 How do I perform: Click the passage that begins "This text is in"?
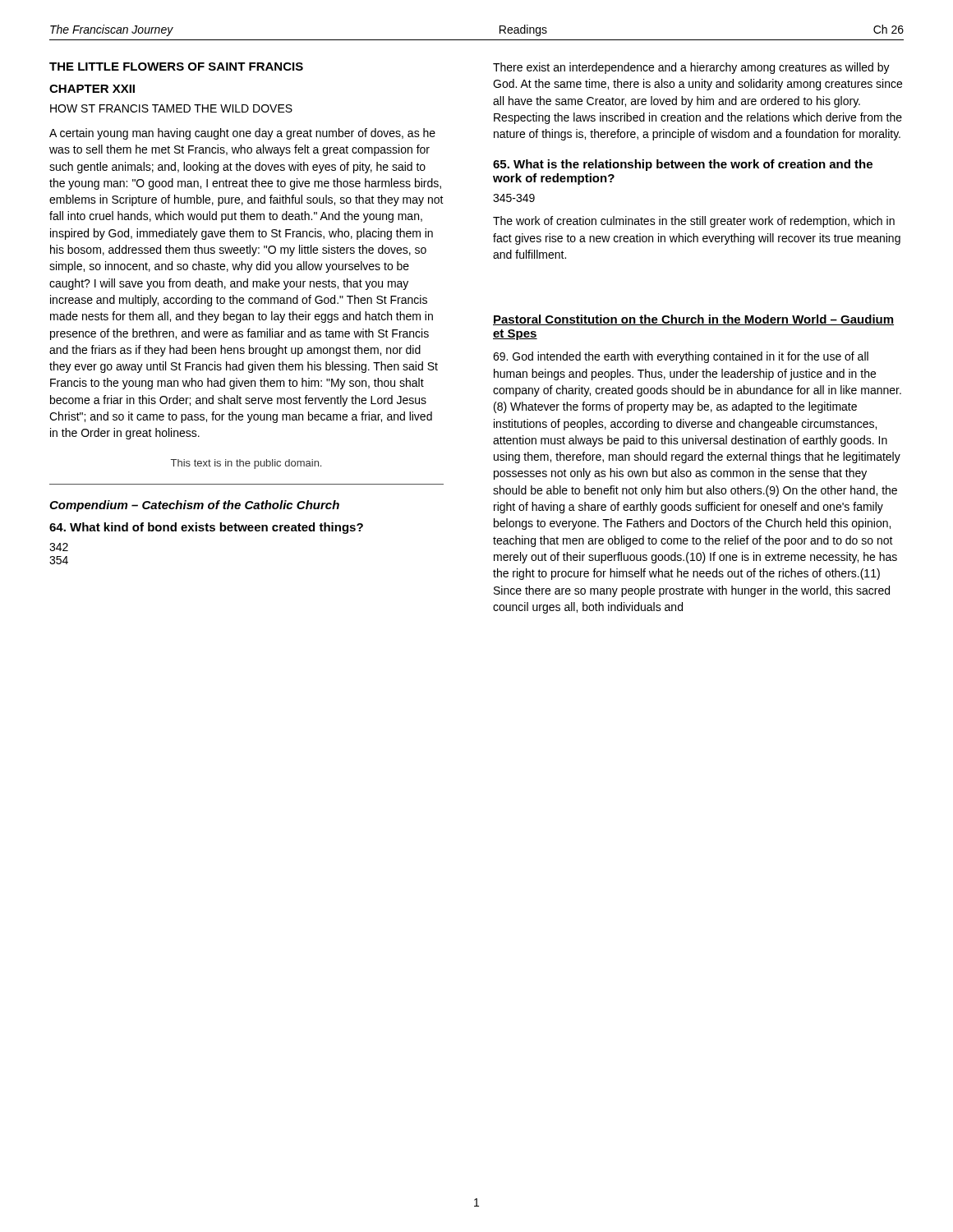[x=246, y=462]
